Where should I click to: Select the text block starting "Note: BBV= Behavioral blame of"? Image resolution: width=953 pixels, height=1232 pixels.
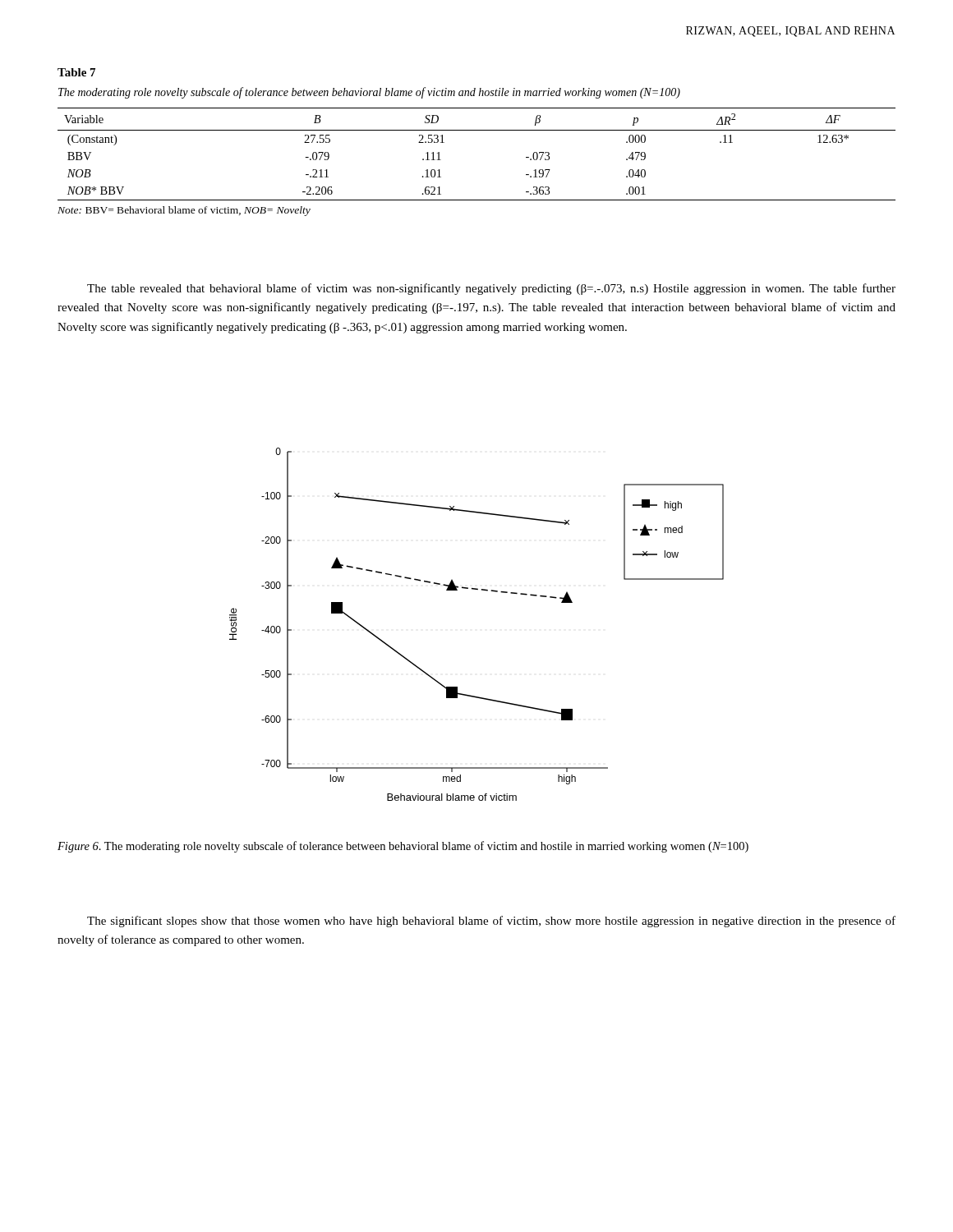(184, 210)
